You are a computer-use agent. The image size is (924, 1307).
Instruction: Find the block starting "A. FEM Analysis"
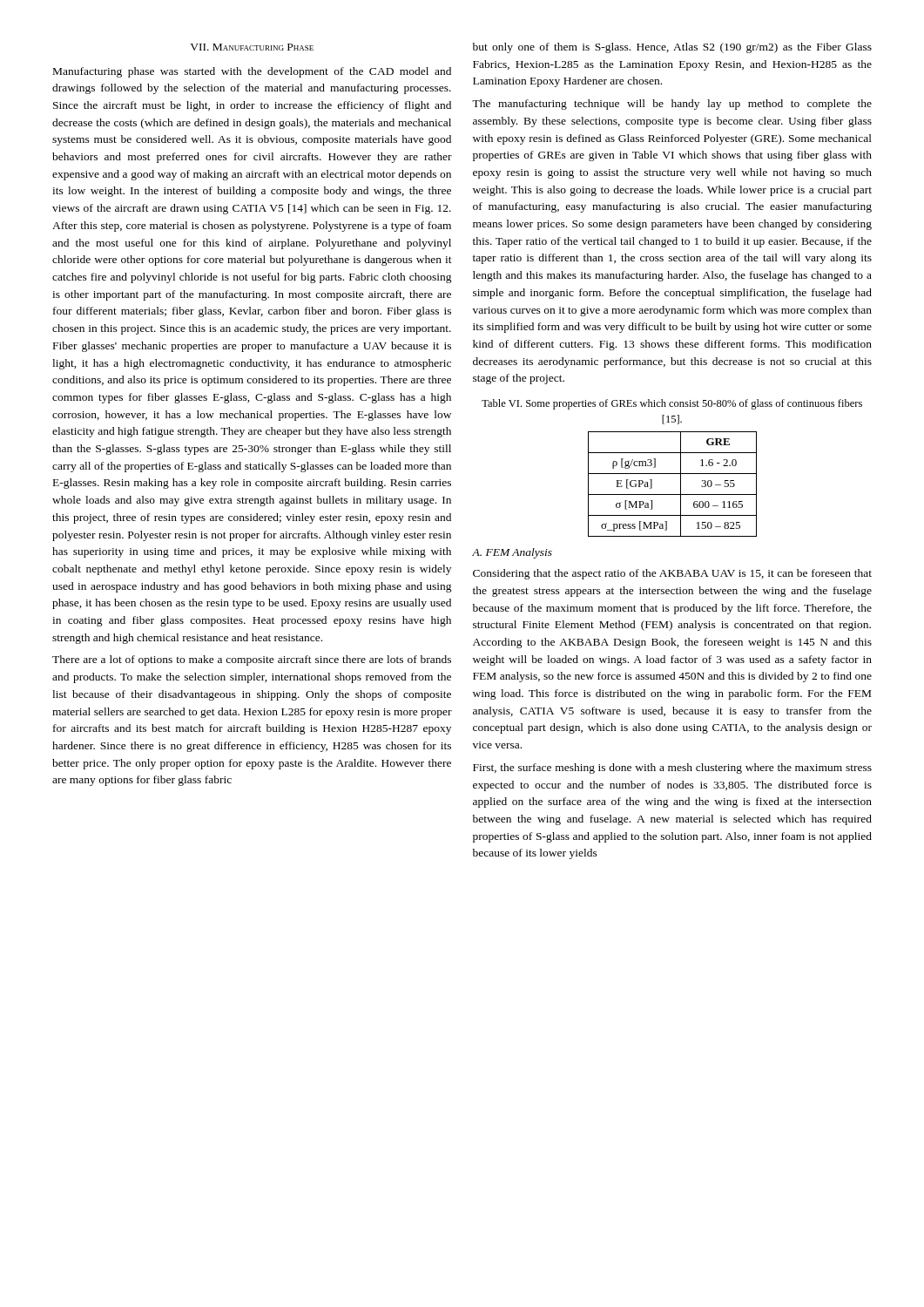click(x=512, y=552)
